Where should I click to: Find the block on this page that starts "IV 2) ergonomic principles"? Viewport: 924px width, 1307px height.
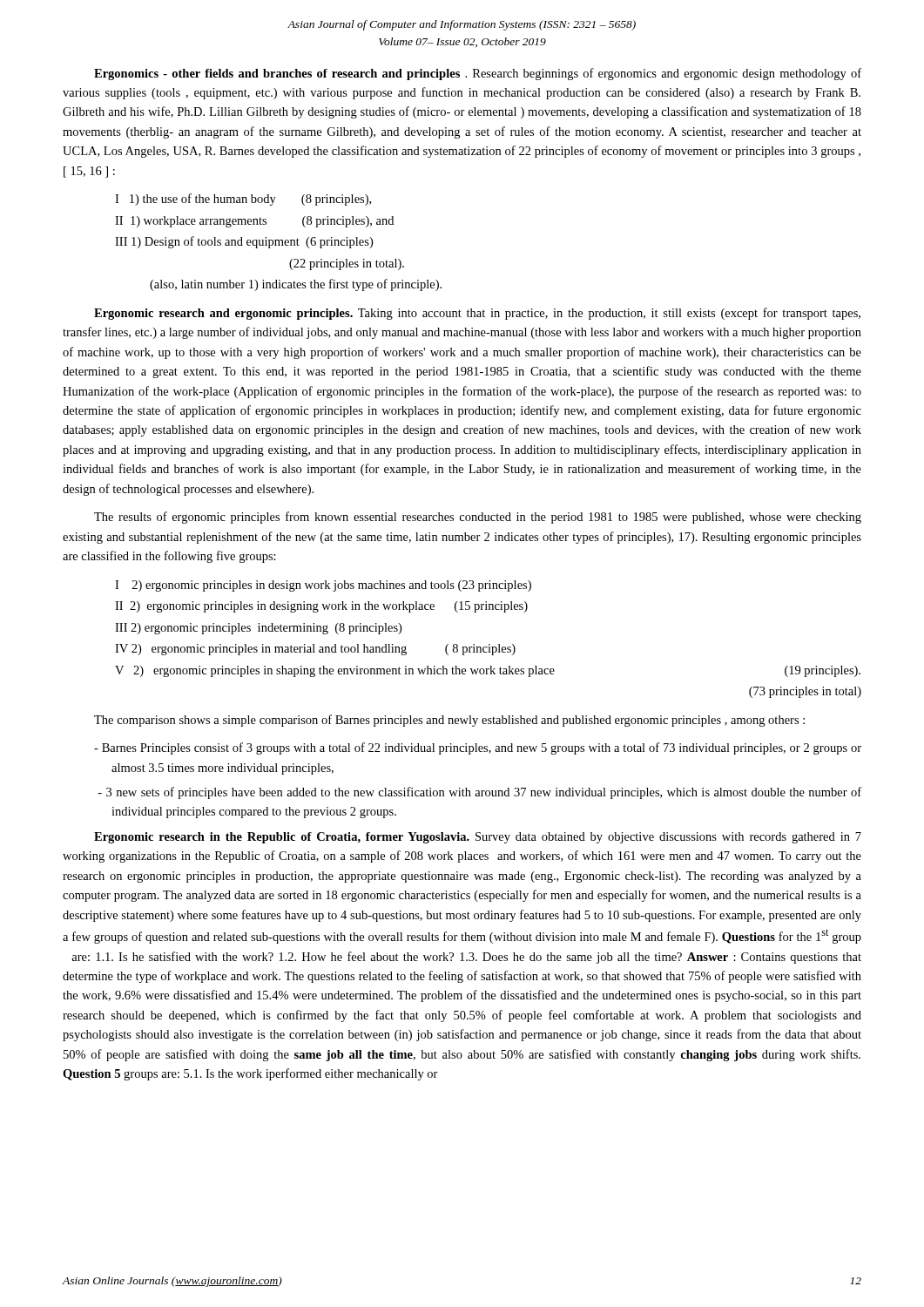pos(315,648)
